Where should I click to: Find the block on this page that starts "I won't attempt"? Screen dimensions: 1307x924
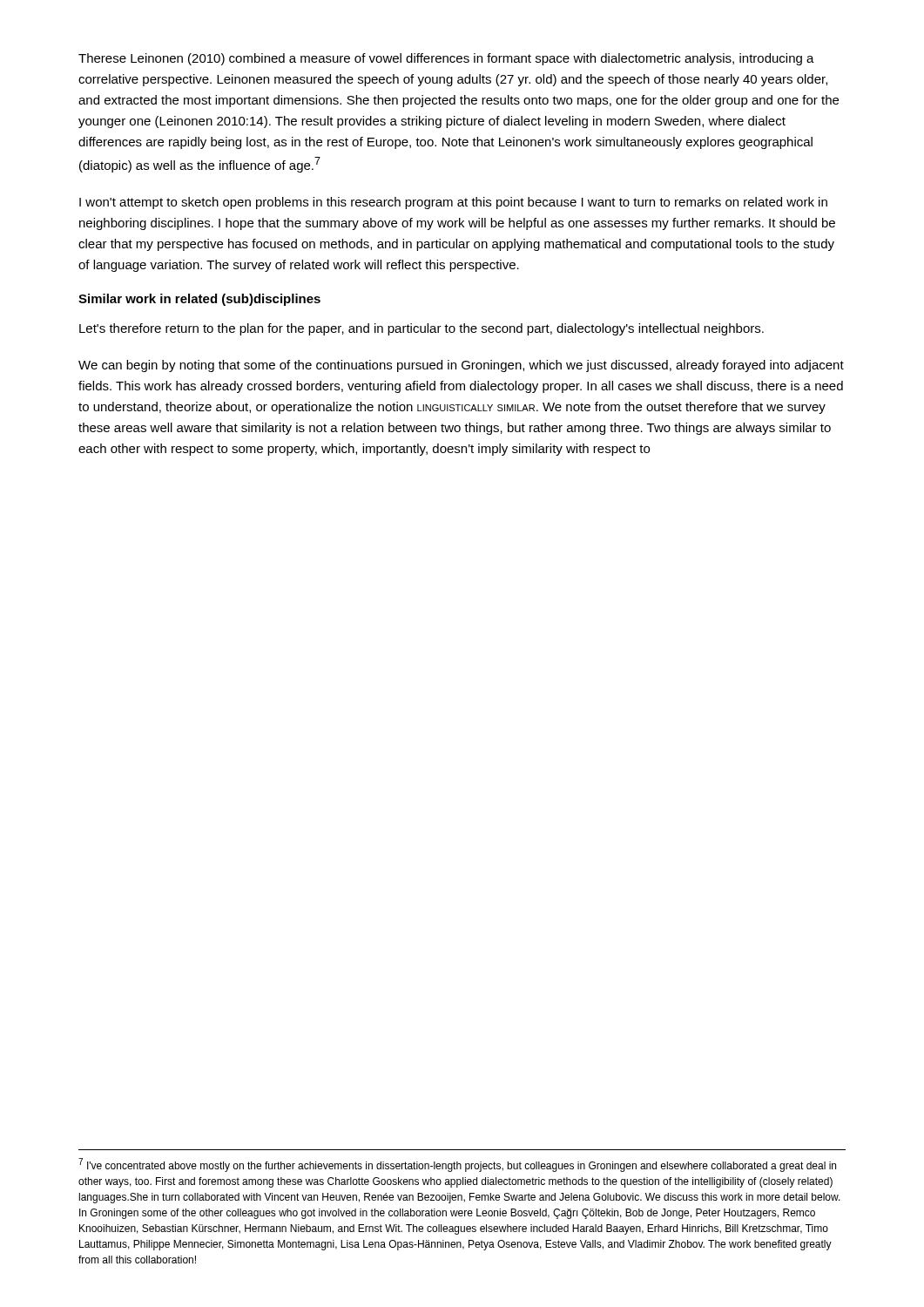tap(457, 233)
